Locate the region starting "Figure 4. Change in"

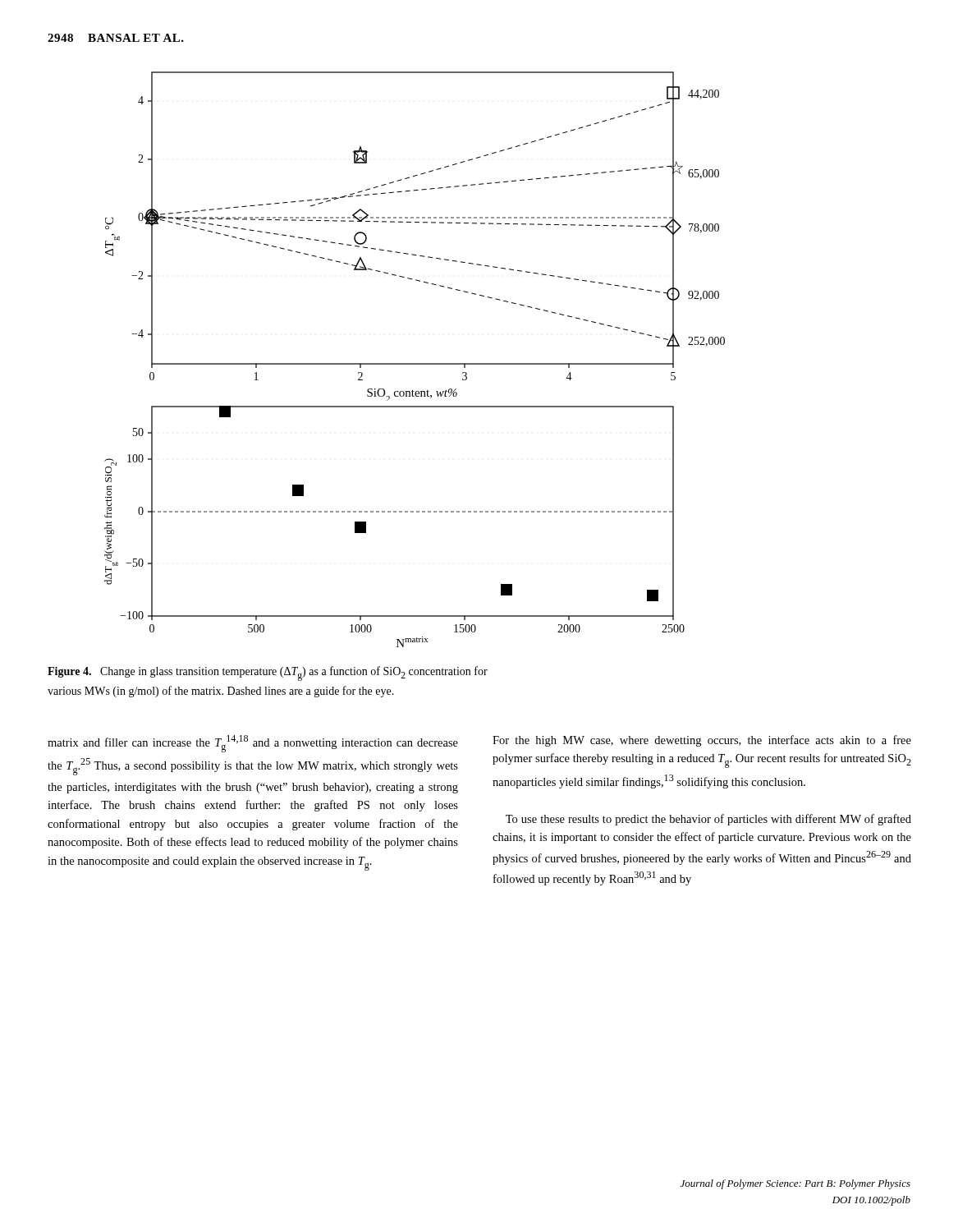pos(267,681)
